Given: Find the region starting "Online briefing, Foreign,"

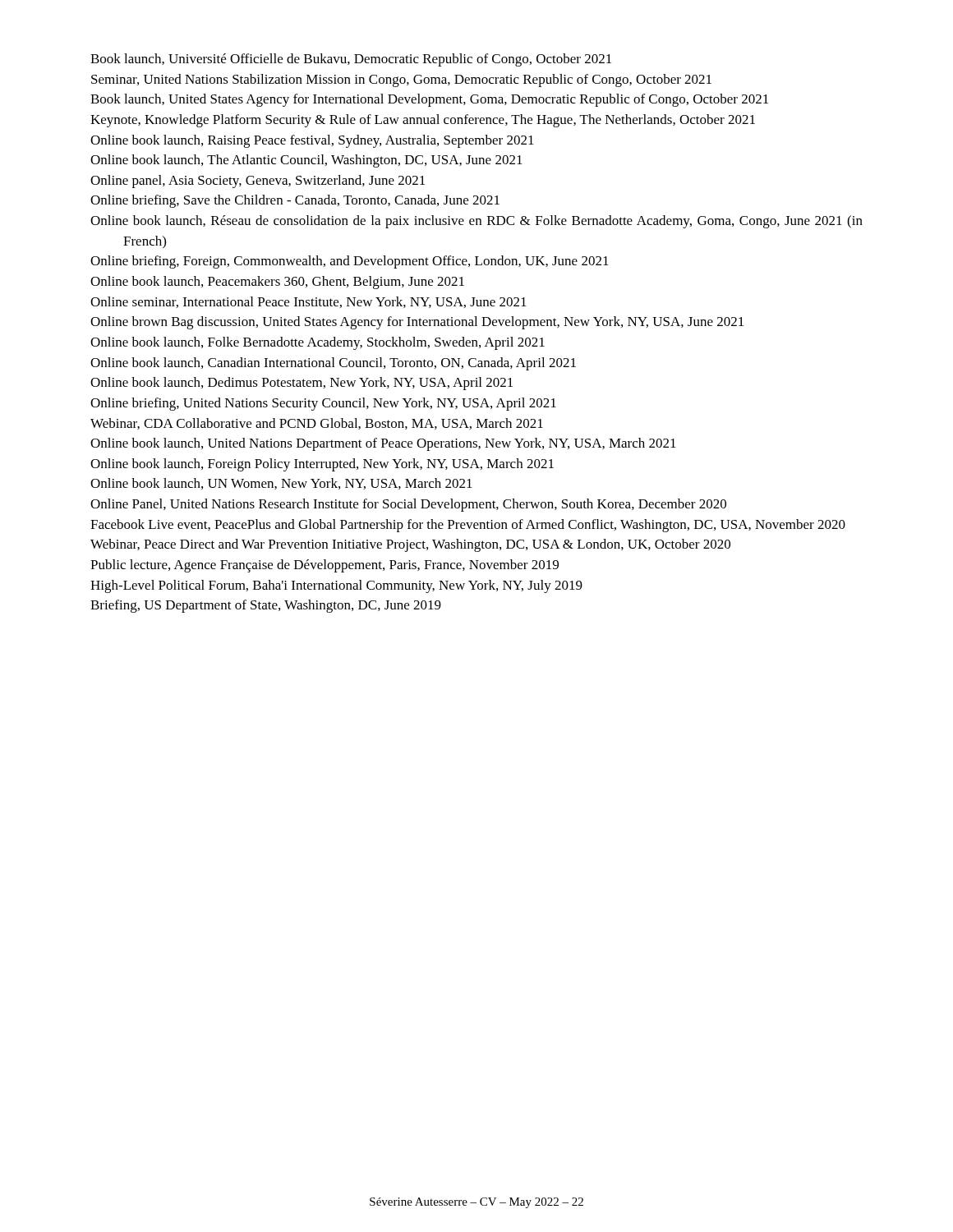Looking at the screenshot, I should pyautogui.click(x=350, y=261).
